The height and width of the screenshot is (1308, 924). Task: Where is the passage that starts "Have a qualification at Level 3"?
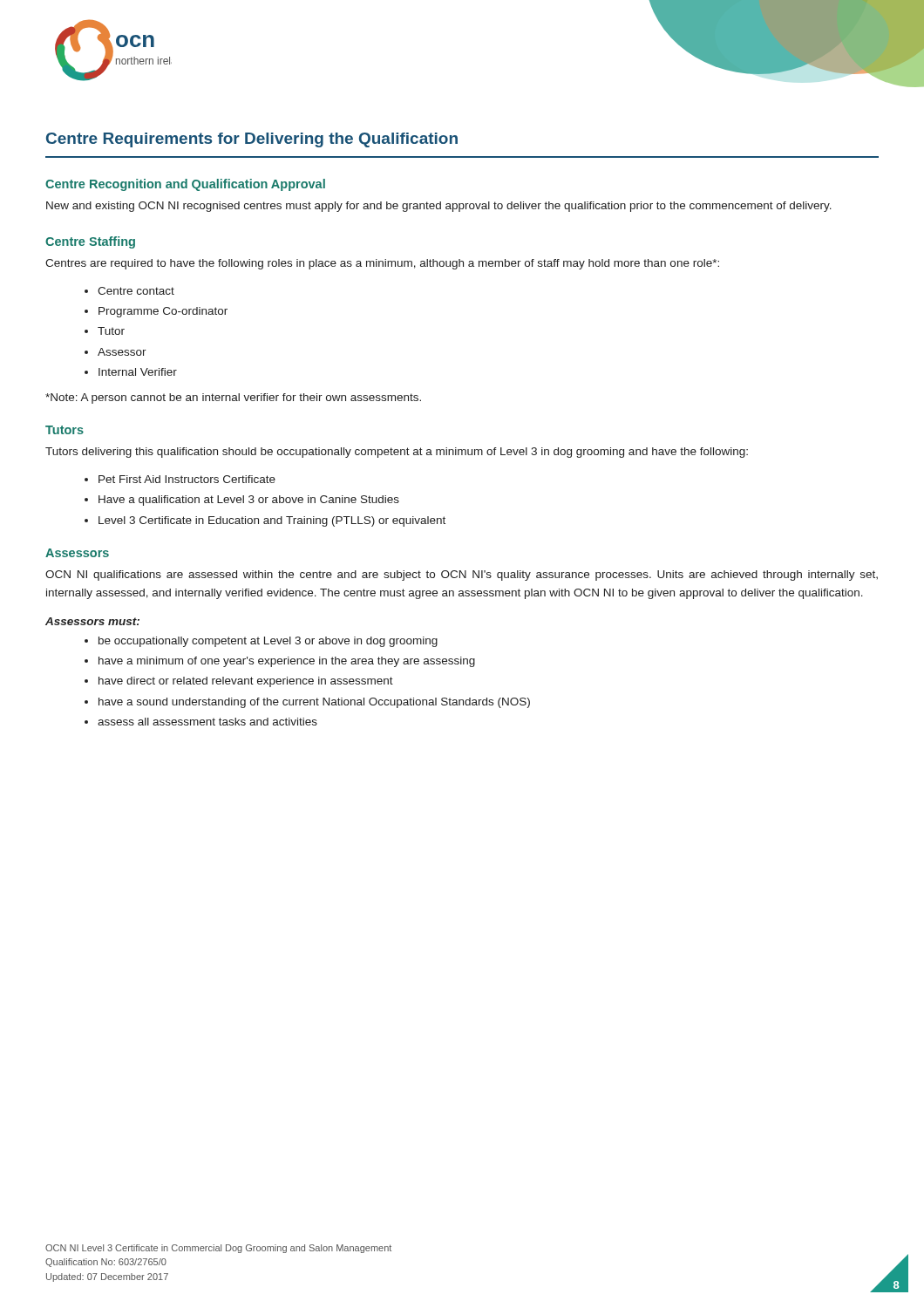(248, 500)
